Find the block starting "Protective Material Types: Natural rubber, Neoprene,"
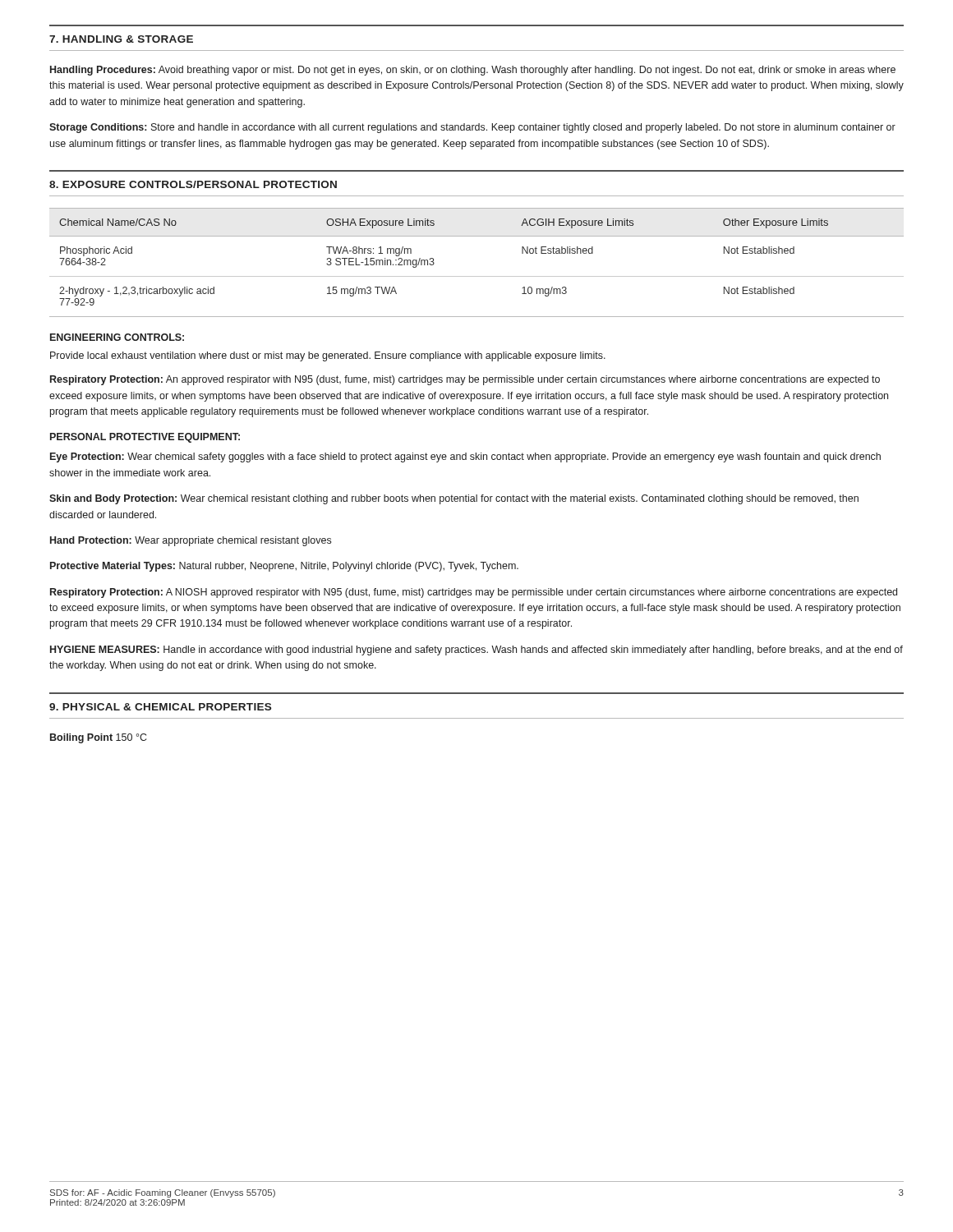The width and height of the screenshot is (953, 1232). [284, 566]
